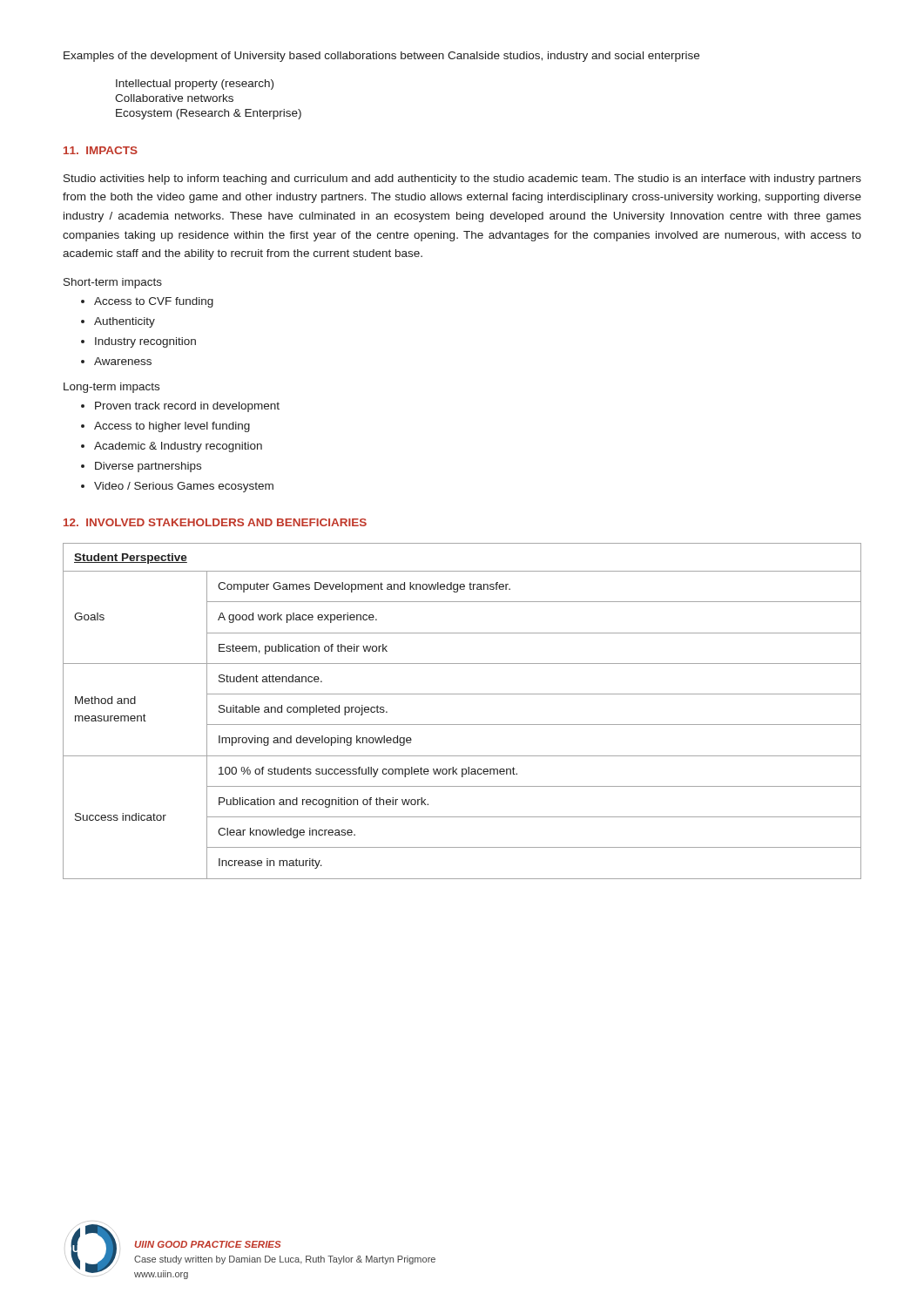This screenshot has height=1307, width=924.
Task: Locate the list item with the text "Ecosystem (Research & Enterprise)"
Action: [x=209, y=114]
